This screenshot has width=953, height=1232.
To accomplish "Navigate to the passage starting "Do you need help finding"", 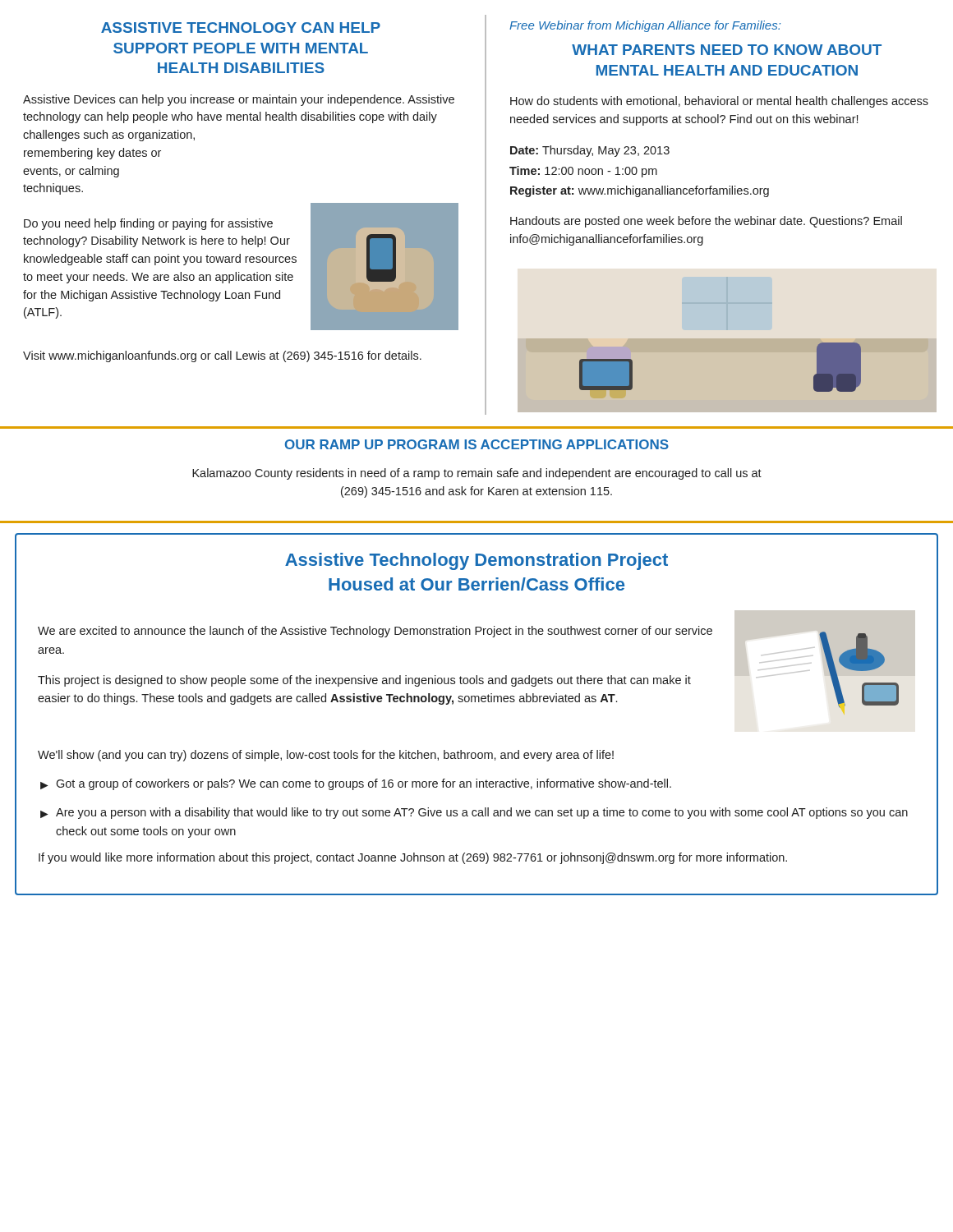I will click(x=241, y=268).
